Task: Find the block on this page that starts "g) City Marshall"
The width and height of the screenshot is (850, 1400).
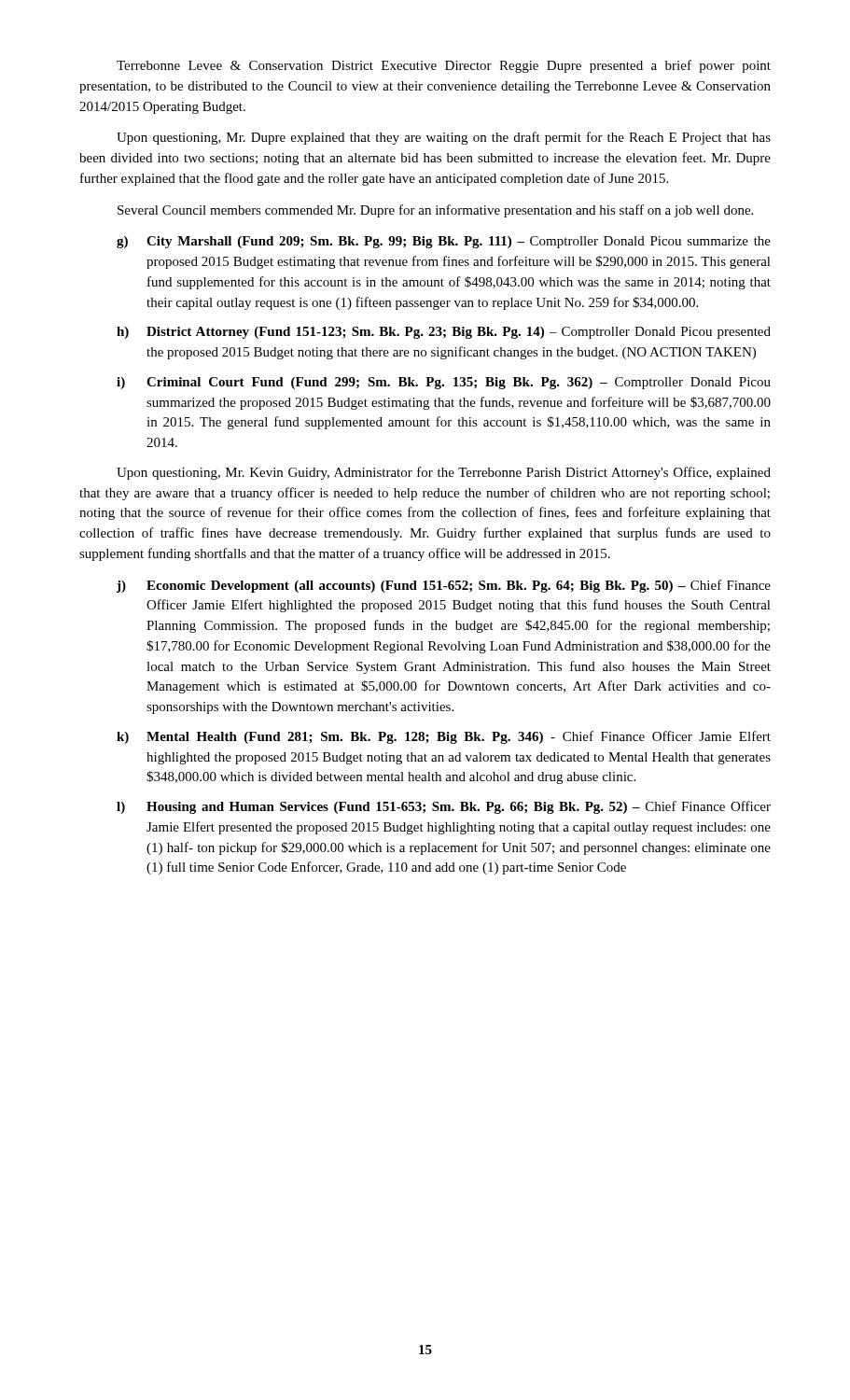Action: coord(444,272)
